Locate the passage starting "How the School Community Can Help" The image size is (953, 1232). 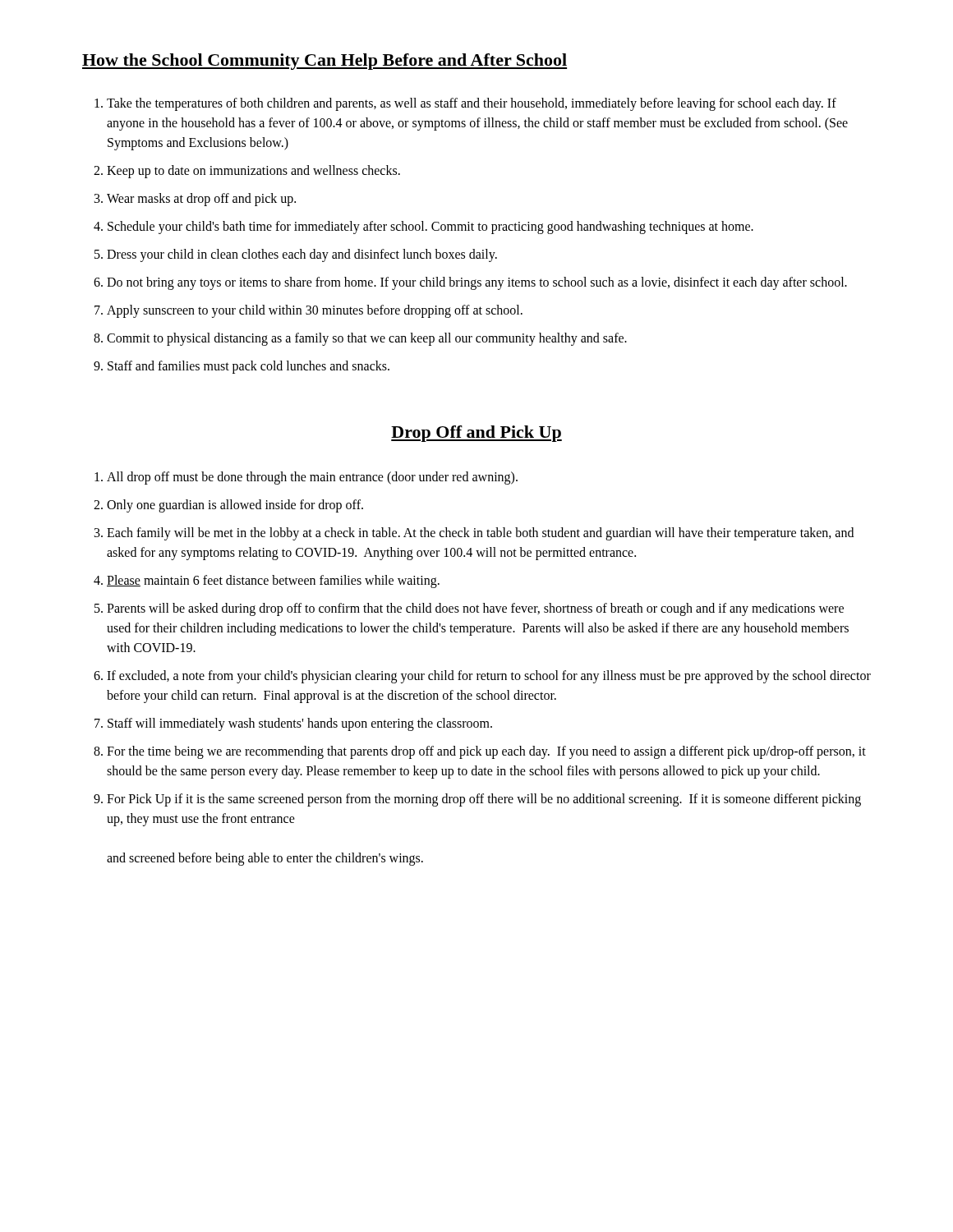pyautogui.click(x=325, y=60)
